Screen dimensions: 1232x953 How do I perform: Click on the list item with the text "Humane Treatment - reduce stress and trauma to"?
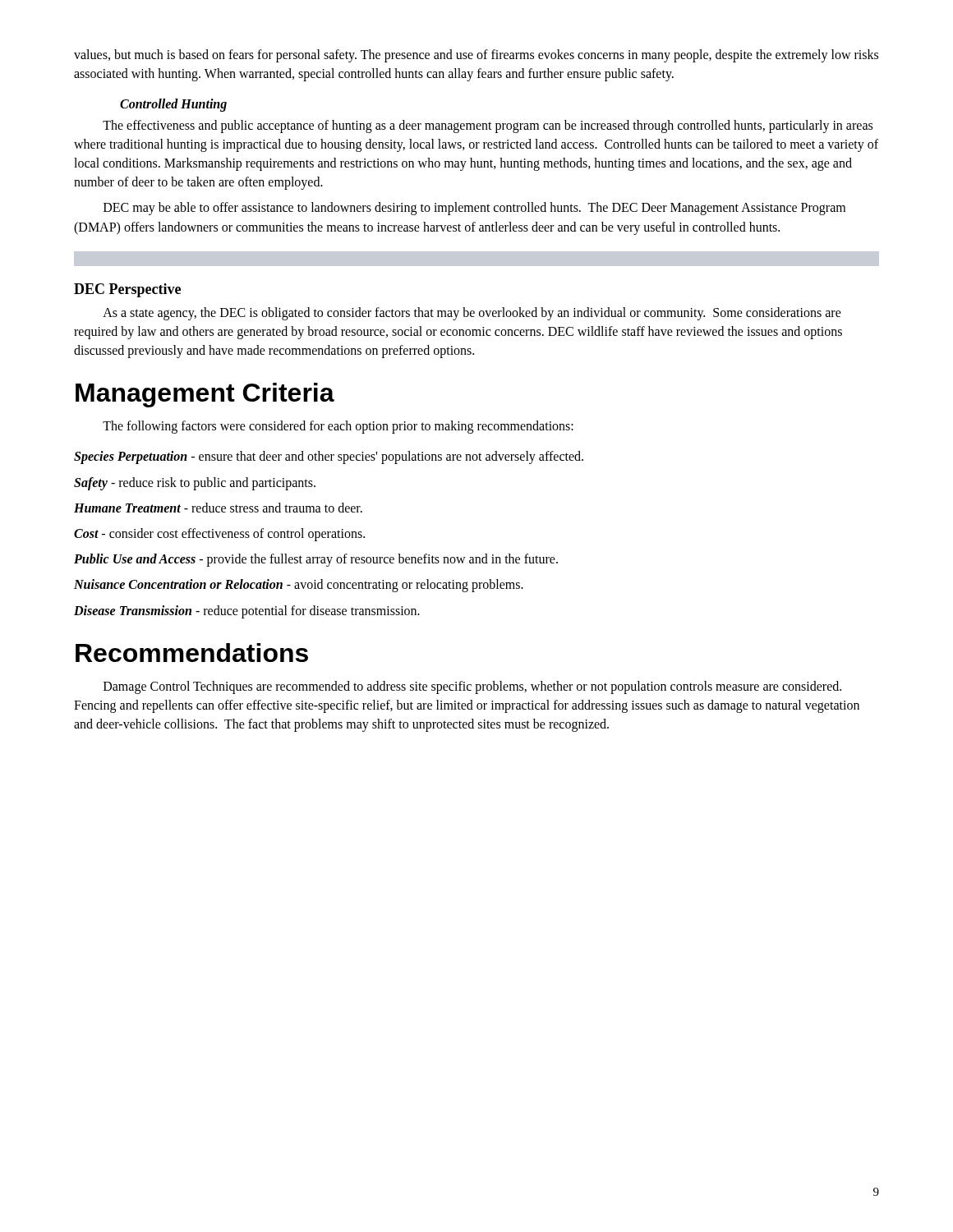point(218,508)
